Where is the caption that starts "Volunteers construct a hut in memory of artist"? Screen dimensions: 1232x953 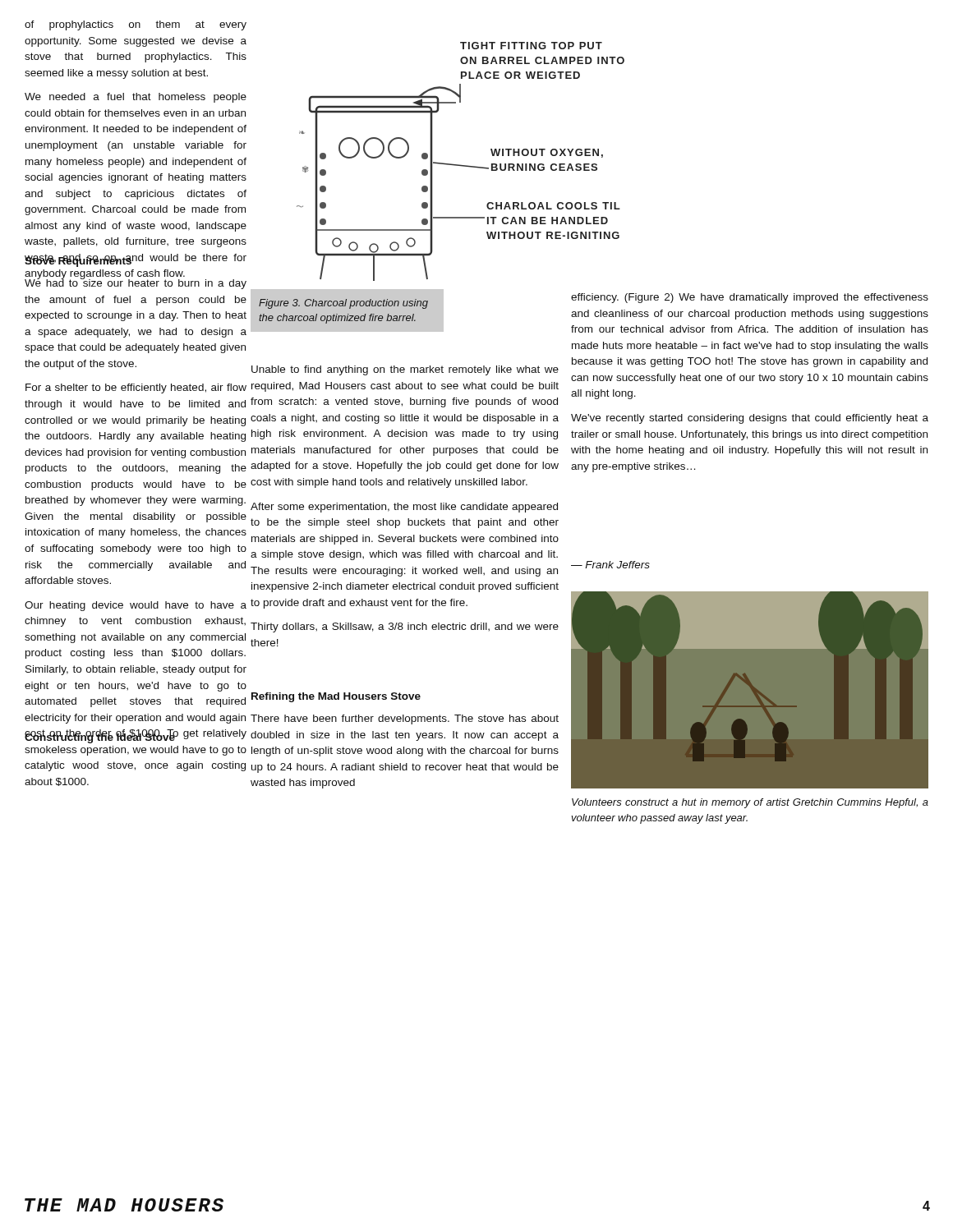coord(750,810)
